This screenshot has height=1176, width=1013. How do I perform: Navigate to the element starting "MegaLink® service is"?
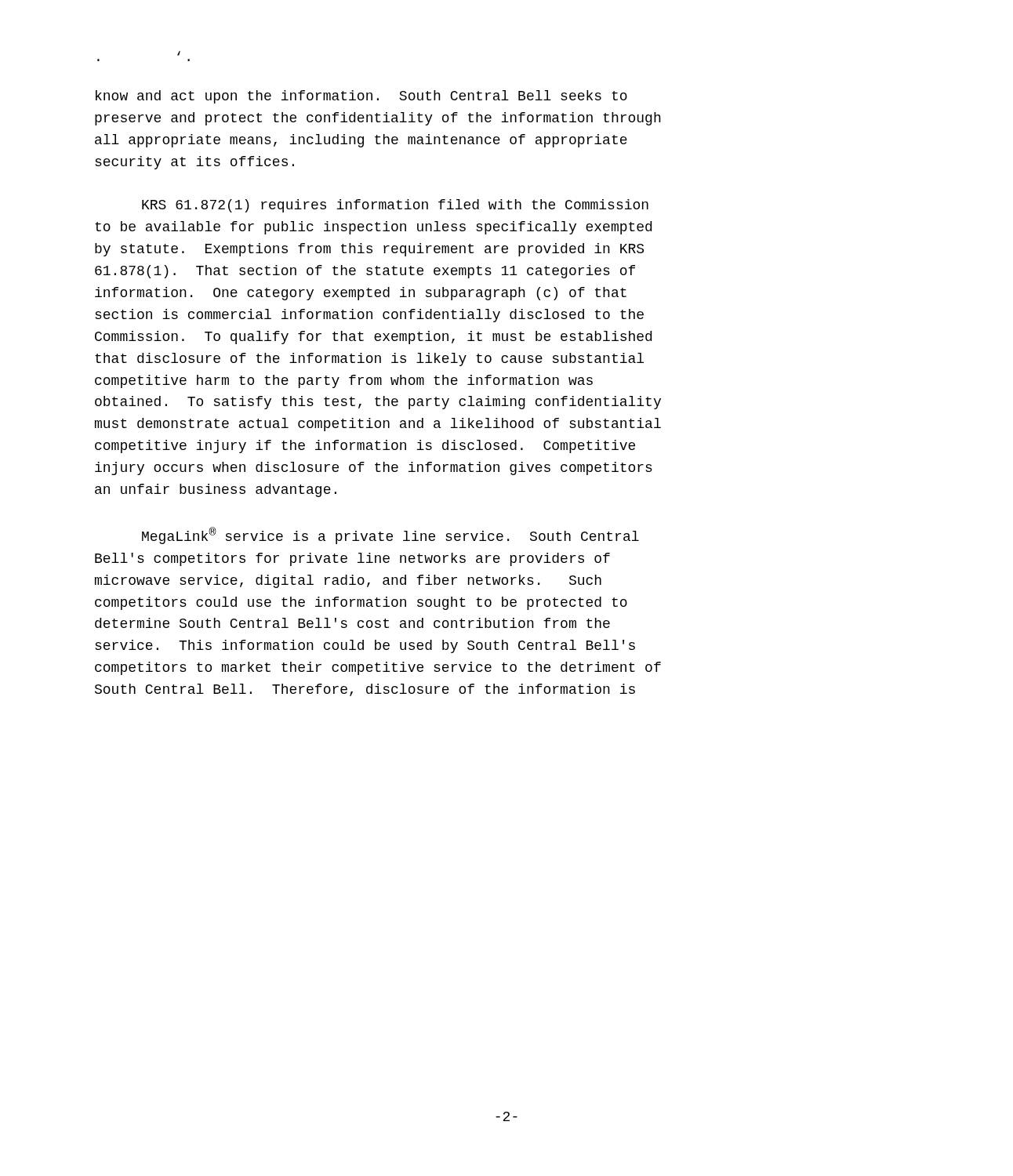pos(378,612)
